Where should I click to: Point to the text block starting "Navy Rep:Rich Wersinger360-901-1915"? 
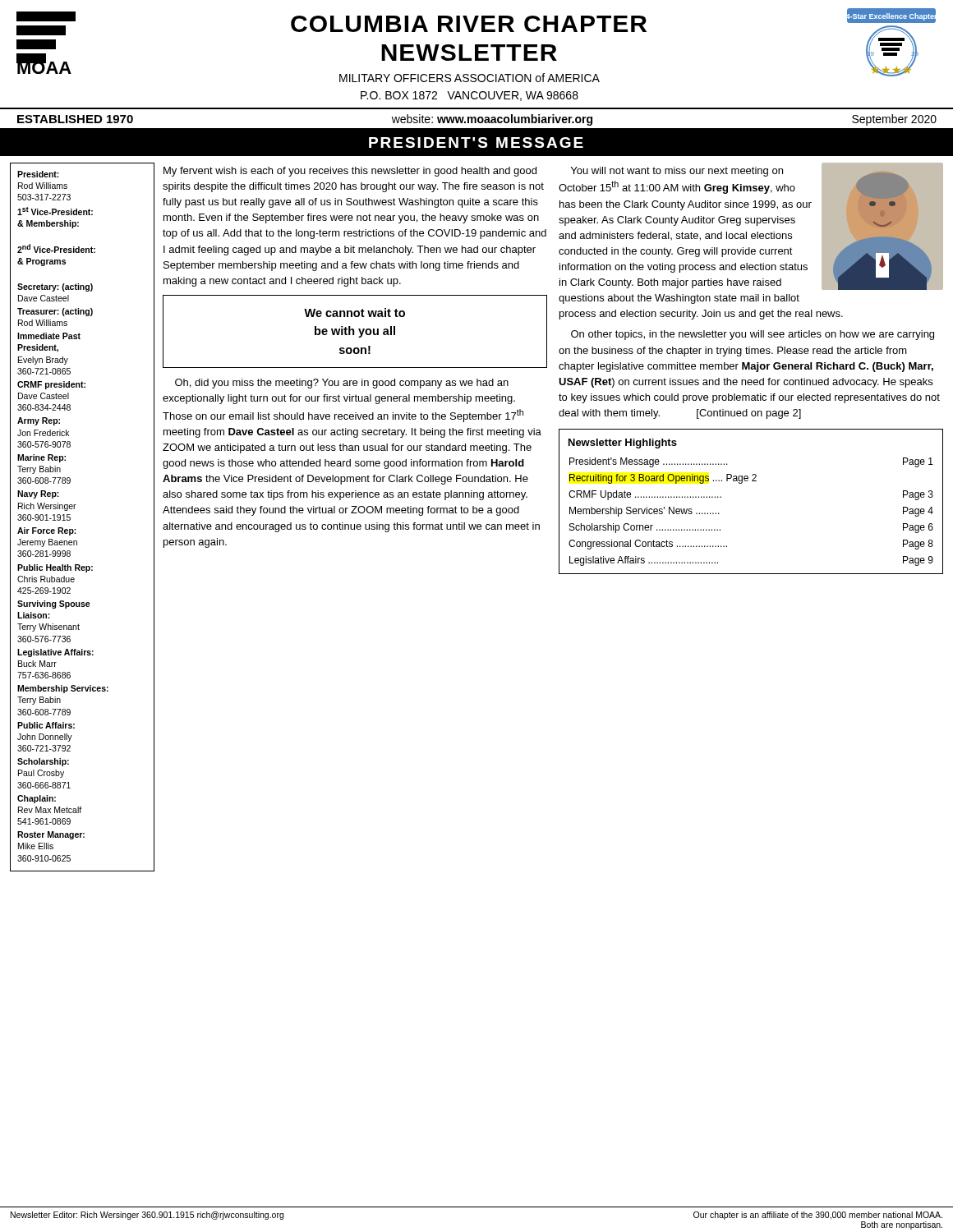coord(47,506)
